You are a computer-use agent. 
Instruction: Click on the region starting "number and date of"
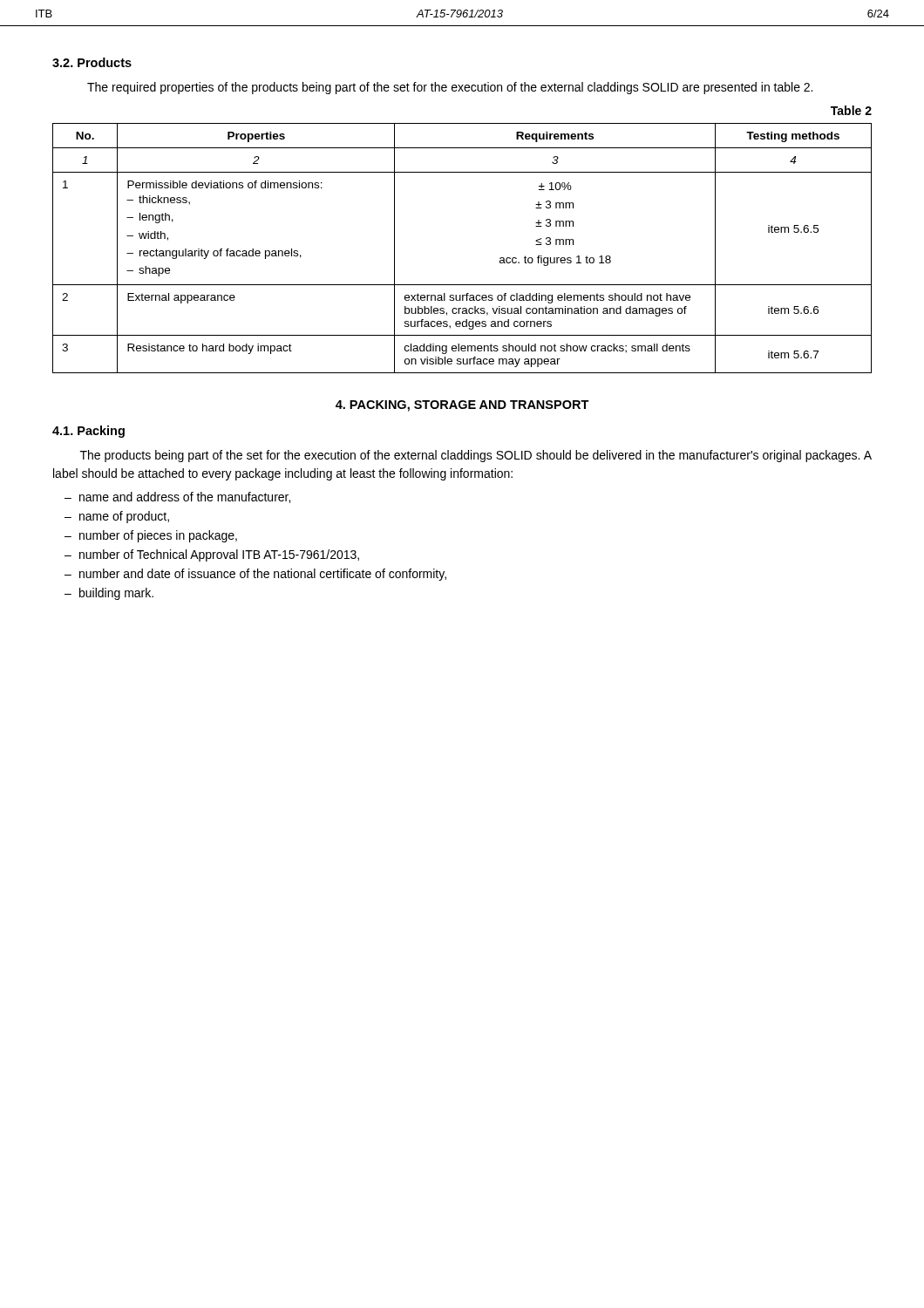[263, 574]
